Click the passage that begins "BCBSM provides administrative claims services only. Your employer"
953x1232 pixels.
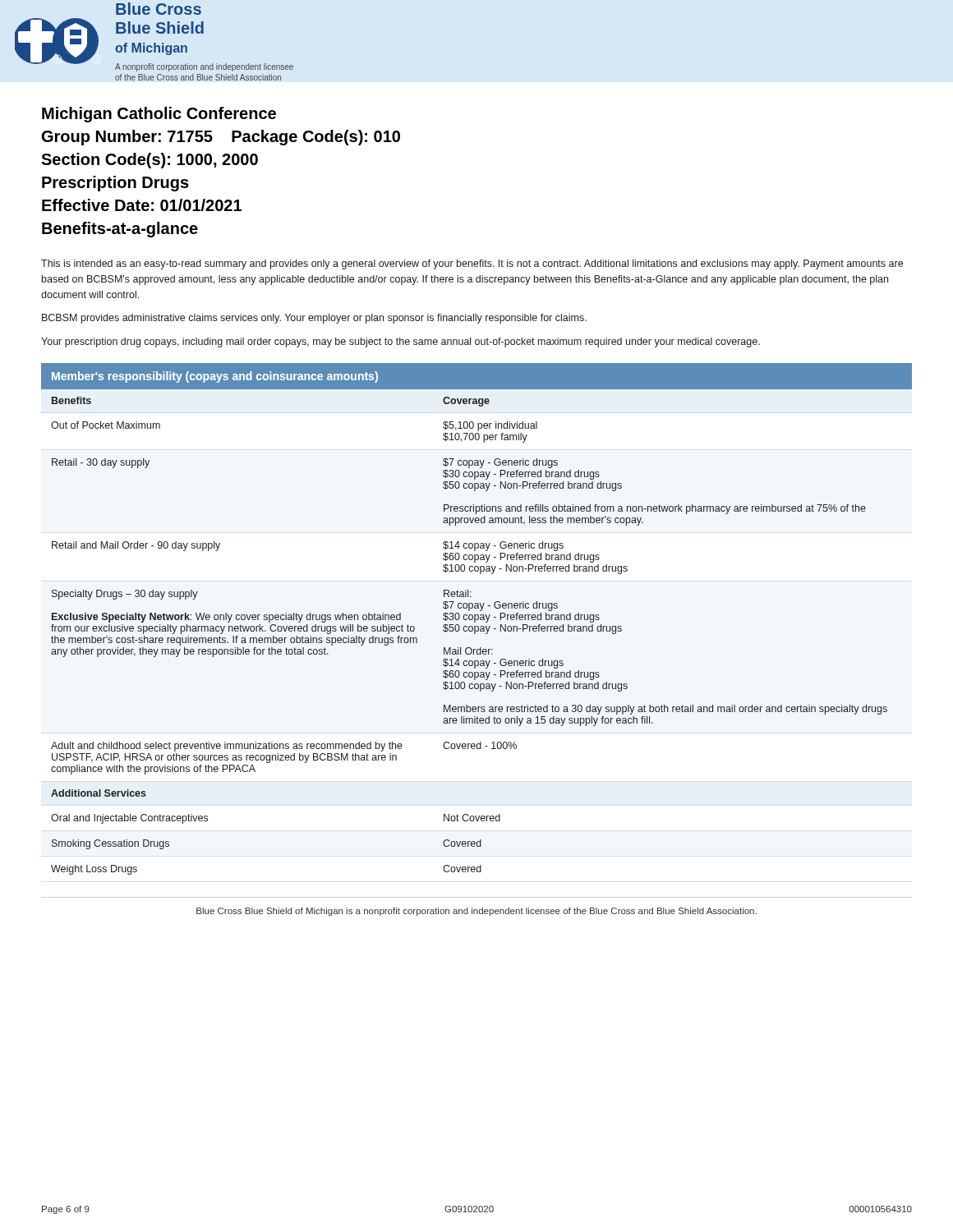[314, 318]
